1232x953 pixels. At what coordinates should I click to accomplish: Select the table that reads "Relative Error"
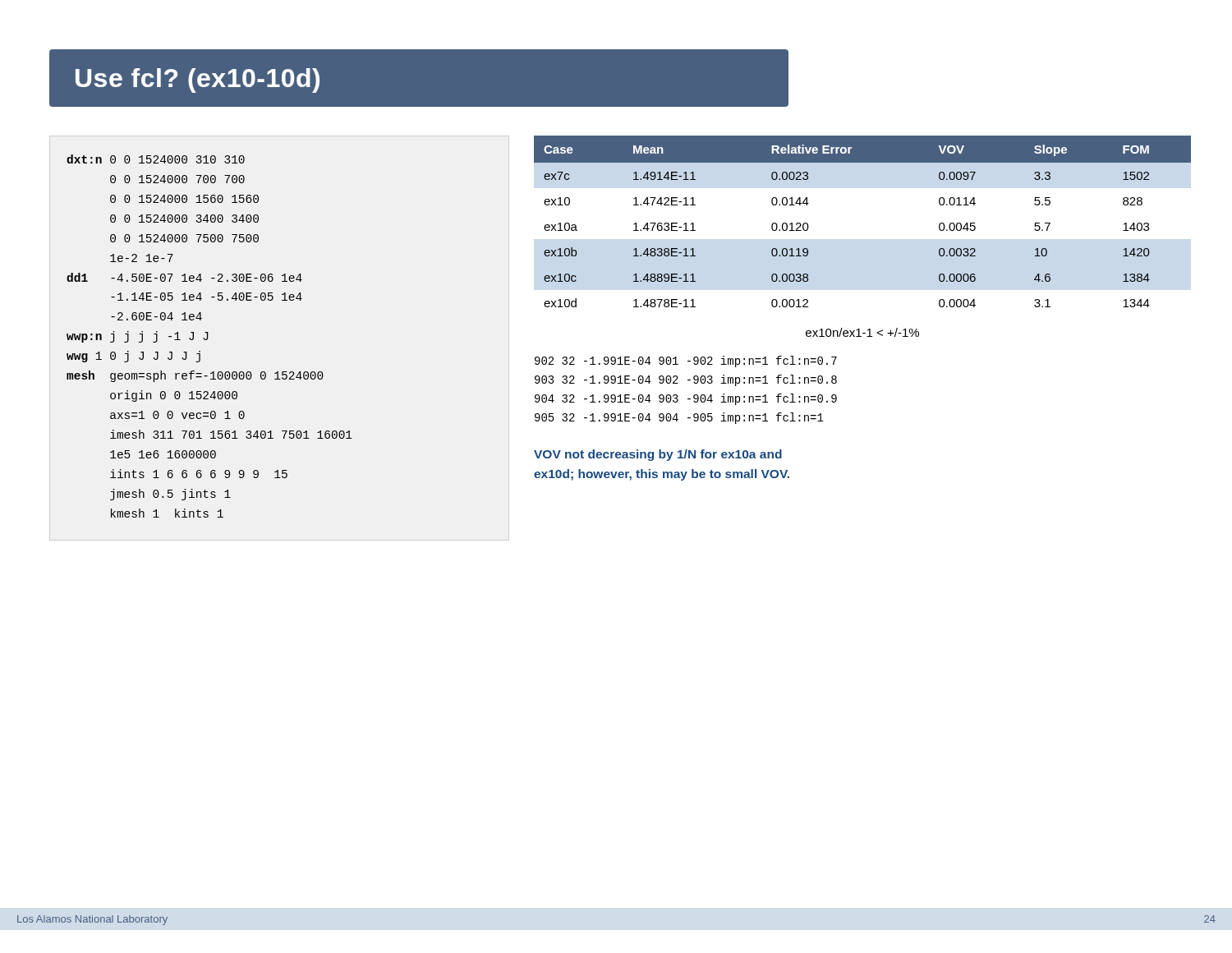pyautogui.click(x=862, y=225)
